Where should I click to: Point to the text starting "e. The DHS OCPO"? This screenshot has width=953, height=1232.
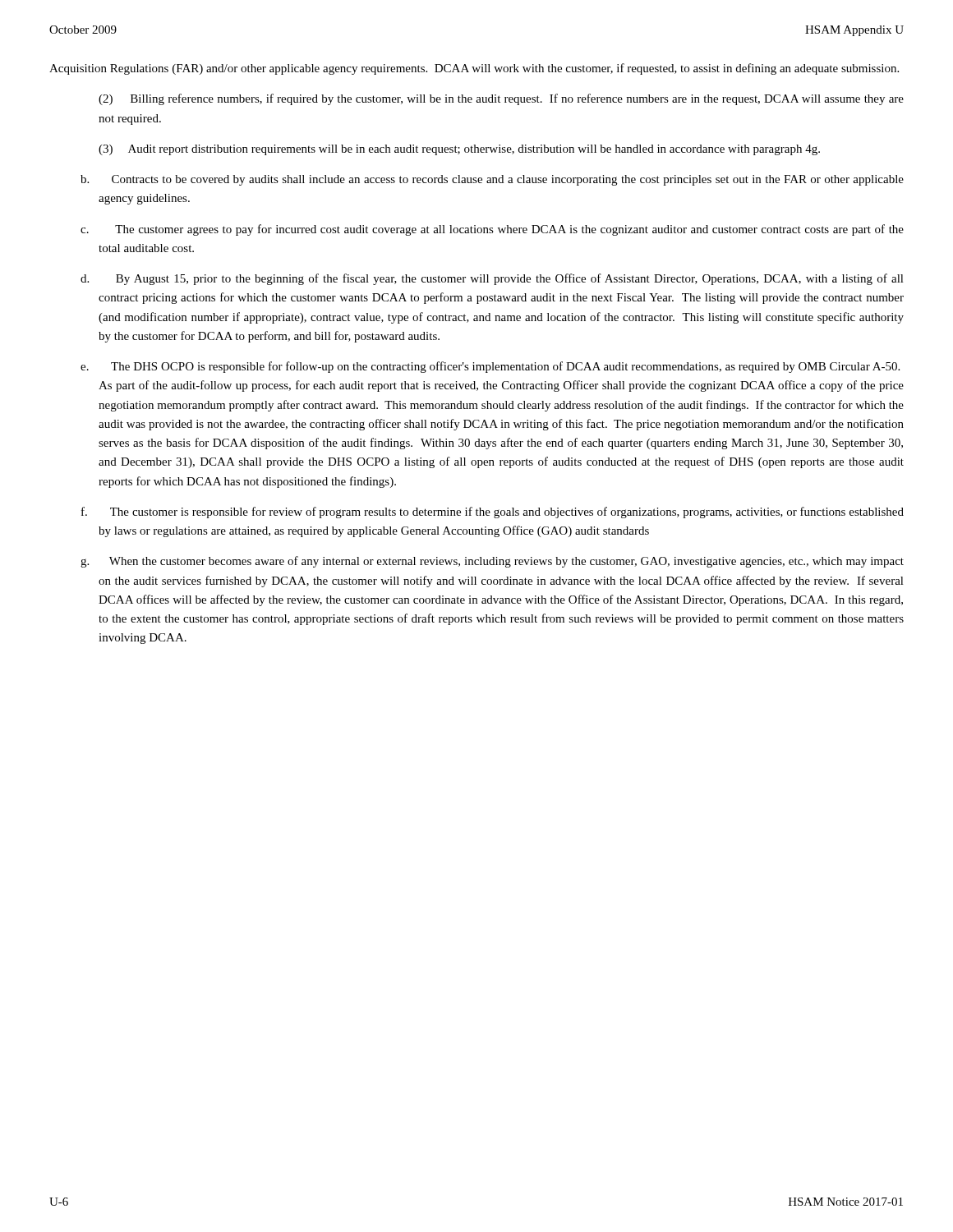coord(501,424)
